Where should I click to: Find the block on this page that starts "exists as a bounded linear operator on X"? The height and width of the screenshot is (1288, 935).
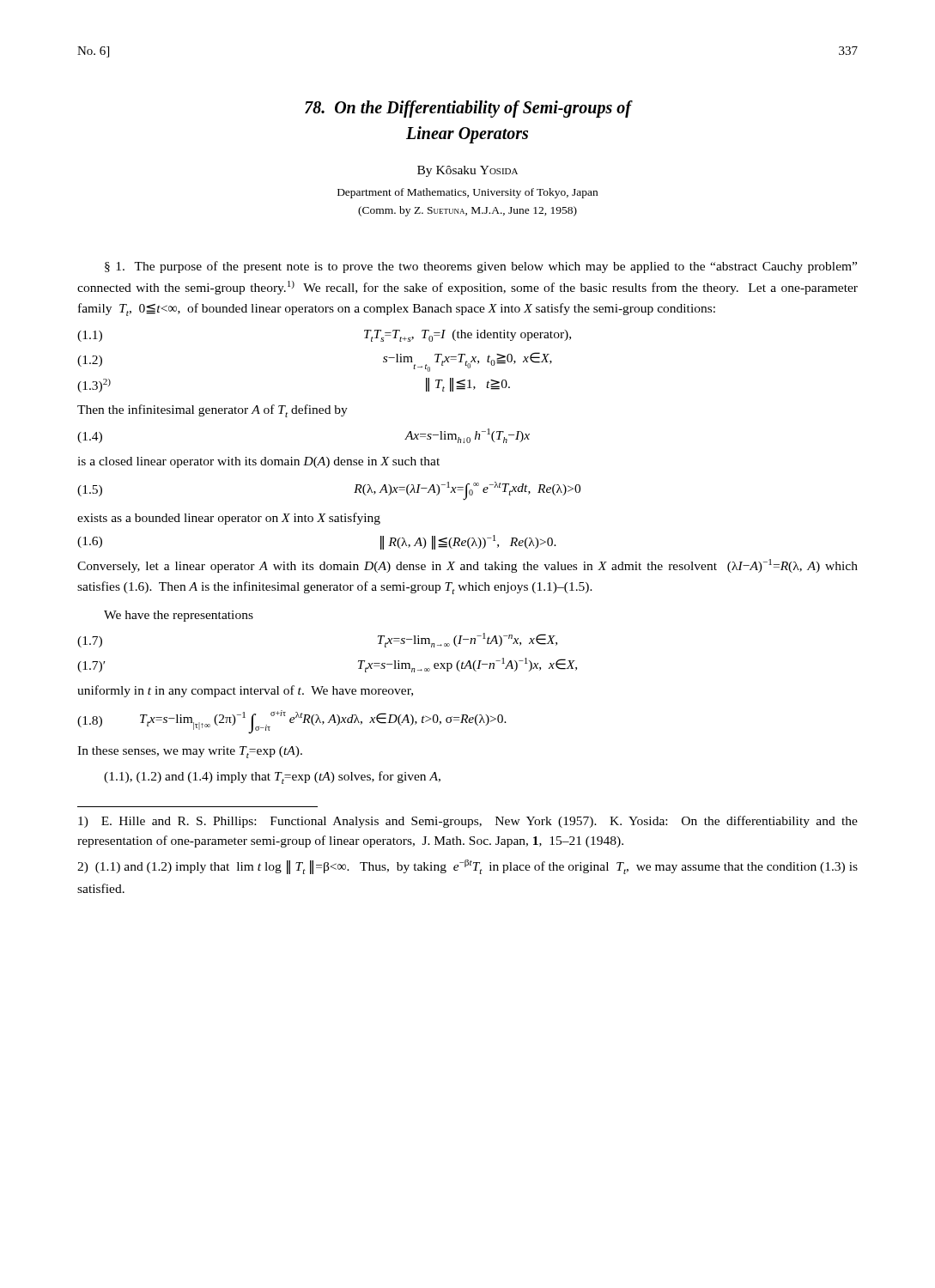point(229,519)
